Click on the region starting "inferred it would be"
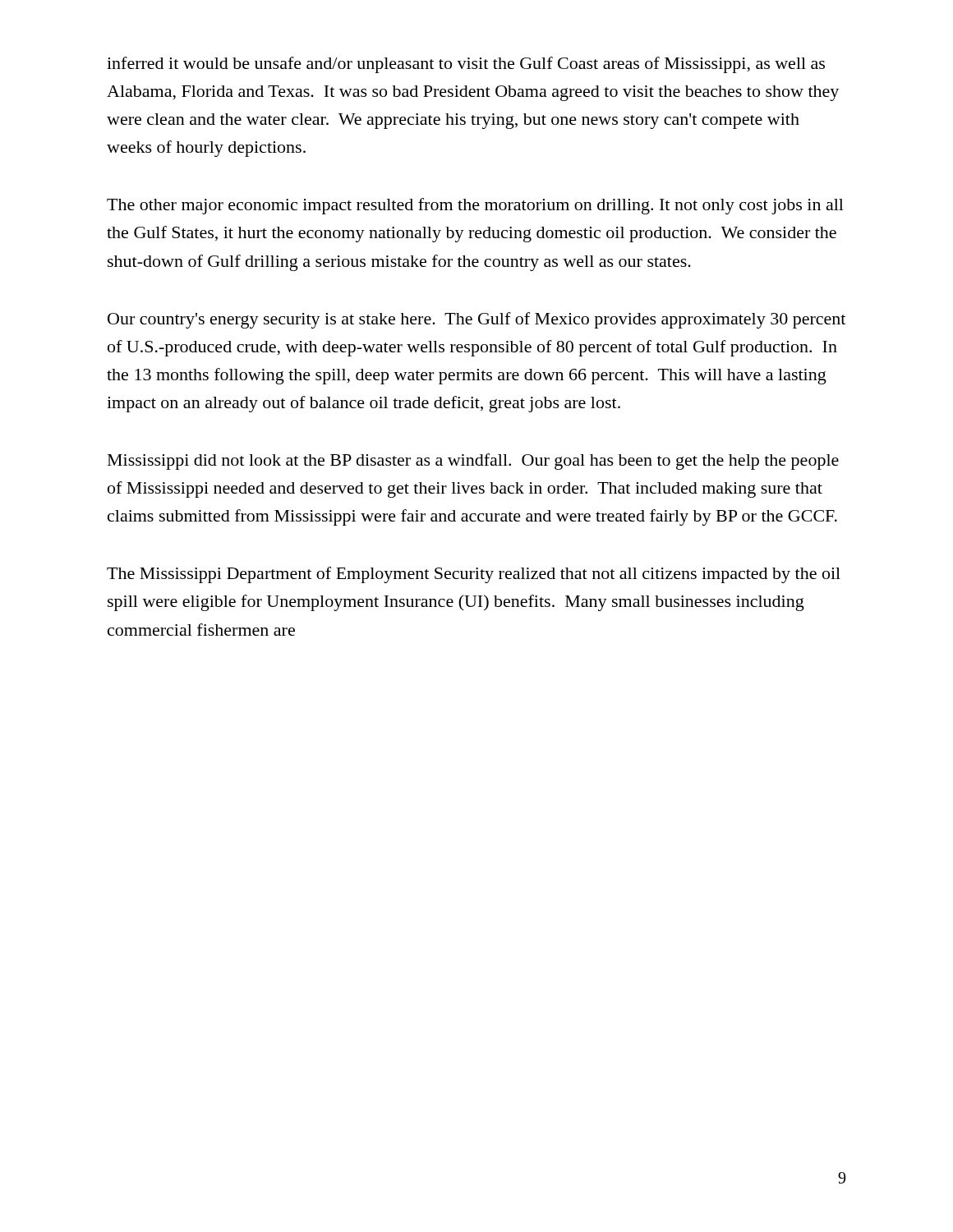This screenshot has width=953, height=1232. pos(473,105)
